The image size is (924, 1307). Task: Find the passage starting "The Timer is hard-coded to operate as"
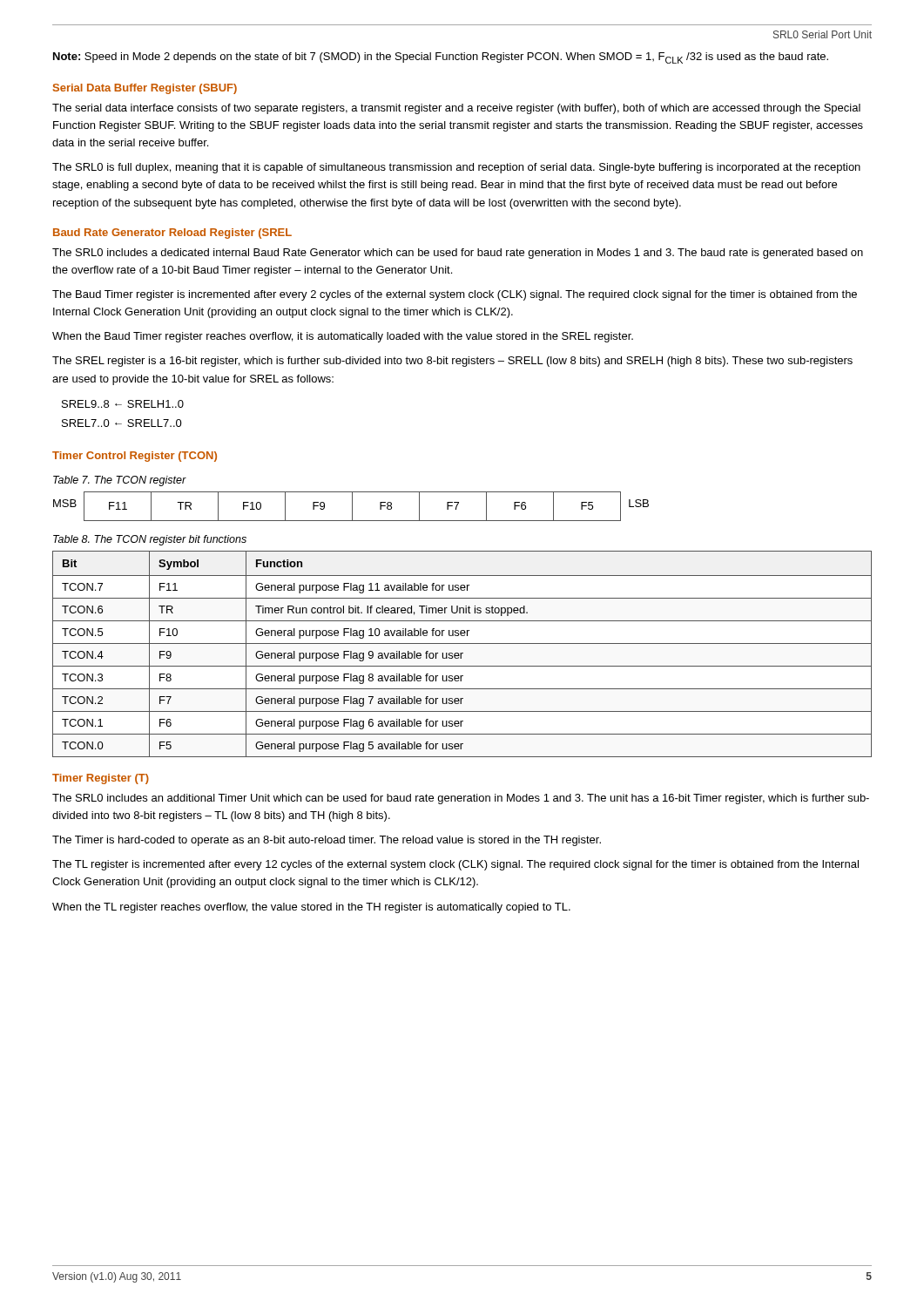[x=327, y=840]
